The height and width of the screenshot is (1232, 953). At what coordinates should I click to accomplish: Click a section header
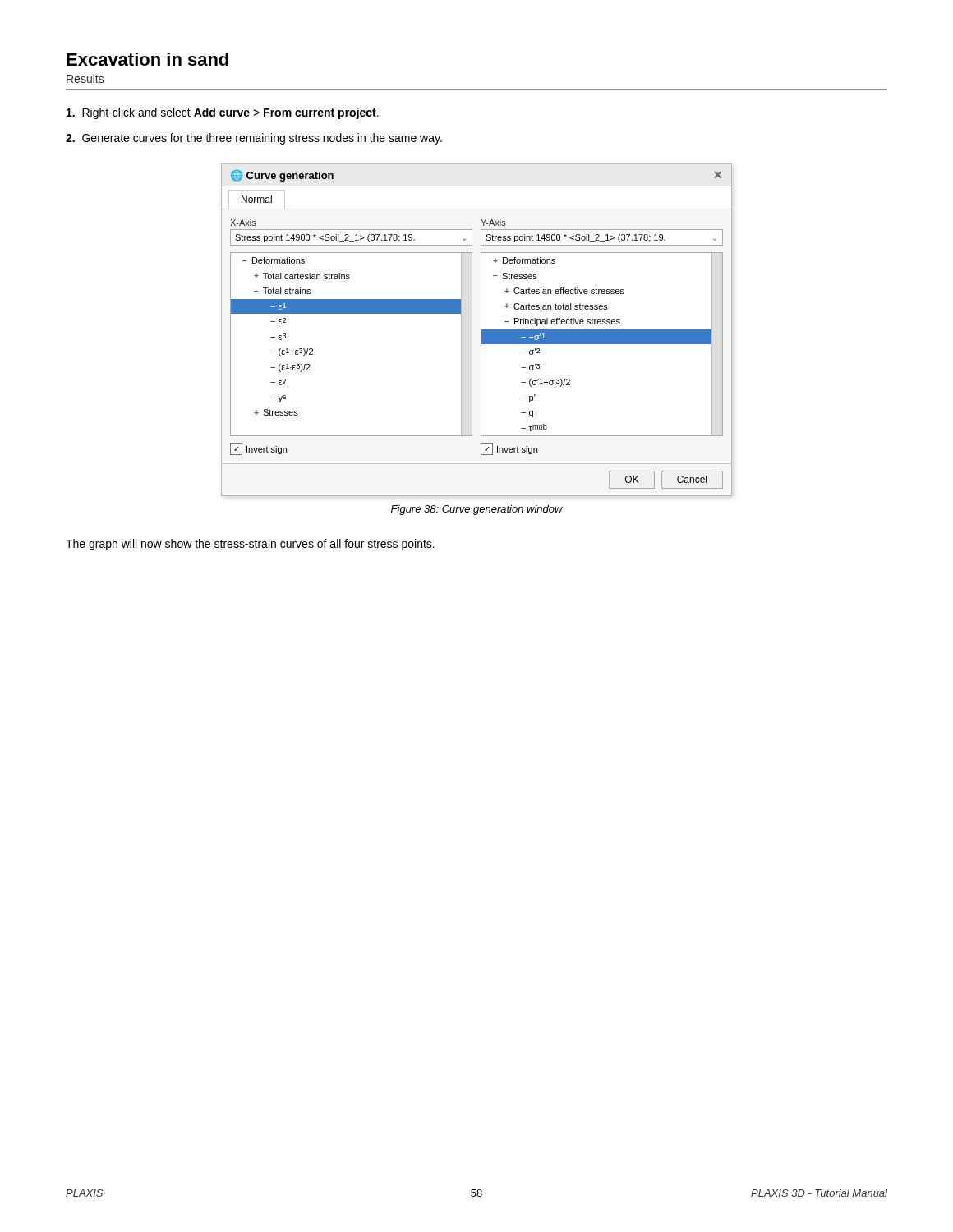(x=85, y=79)
